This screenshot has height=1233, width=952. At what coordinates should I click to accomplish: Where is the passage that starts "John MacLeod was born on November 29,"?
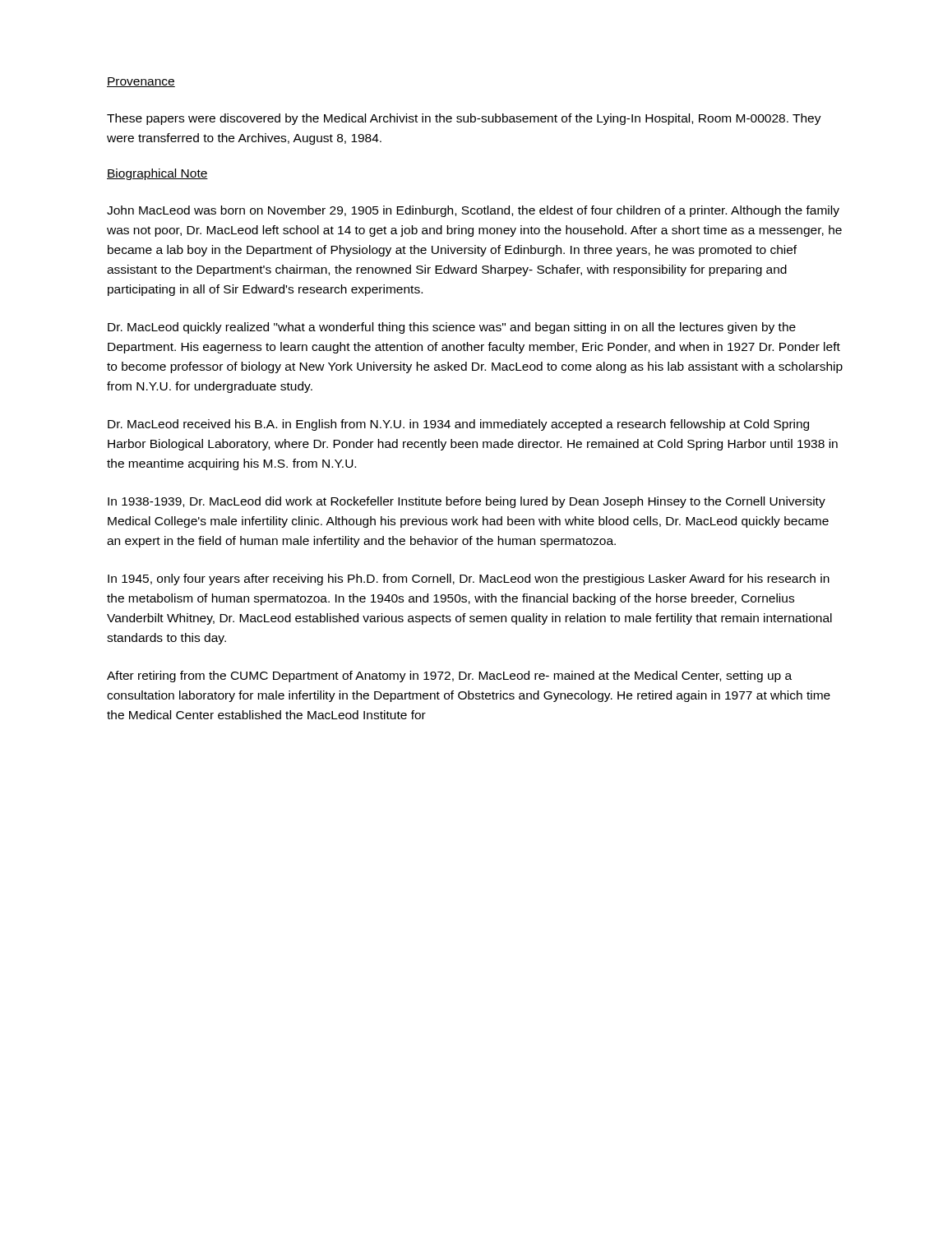coord(475,250)
